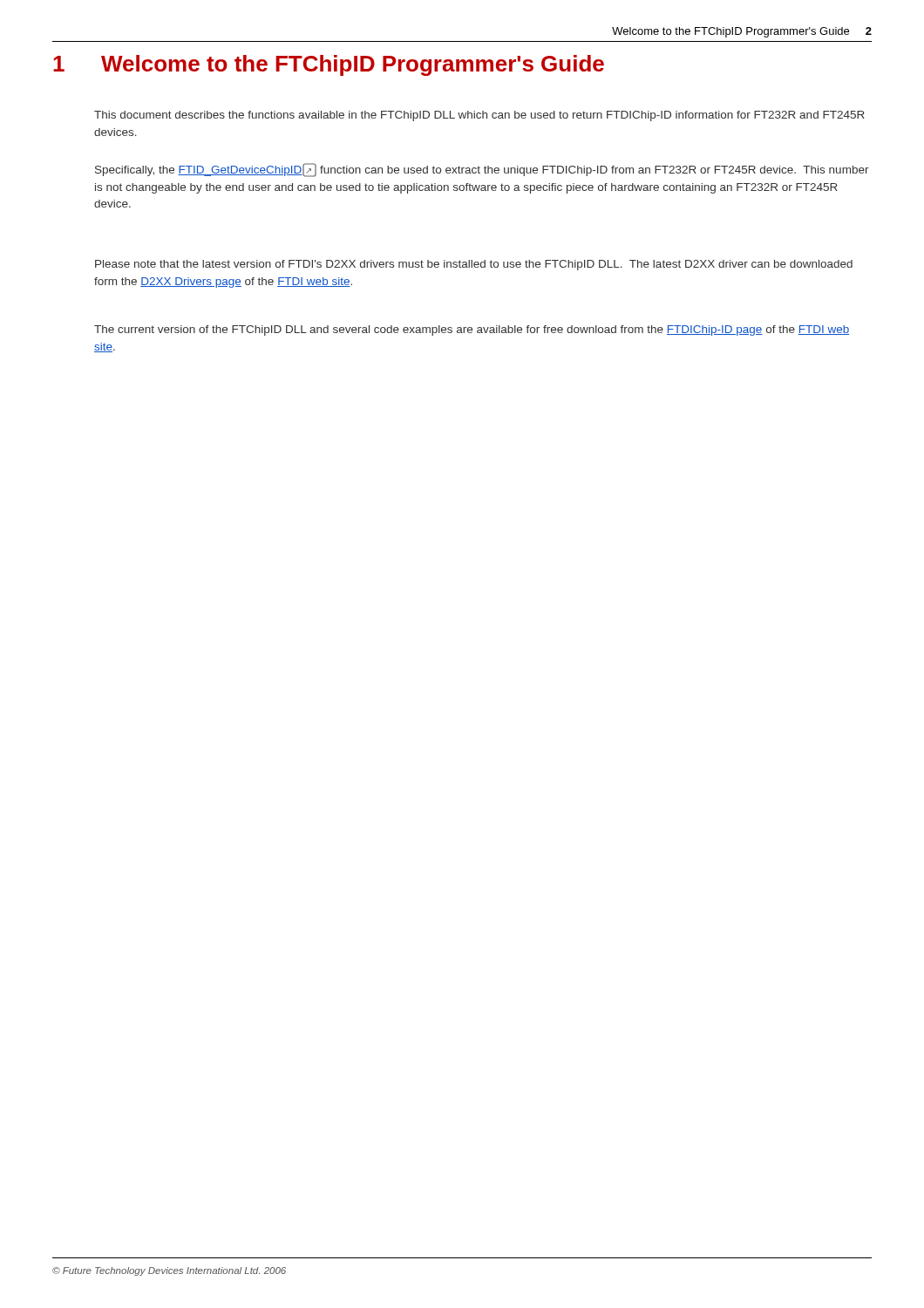Navigate to the region starting "Specifically, the FTID_GetDeviceChipID↗ function can"

tap(481, 187)
